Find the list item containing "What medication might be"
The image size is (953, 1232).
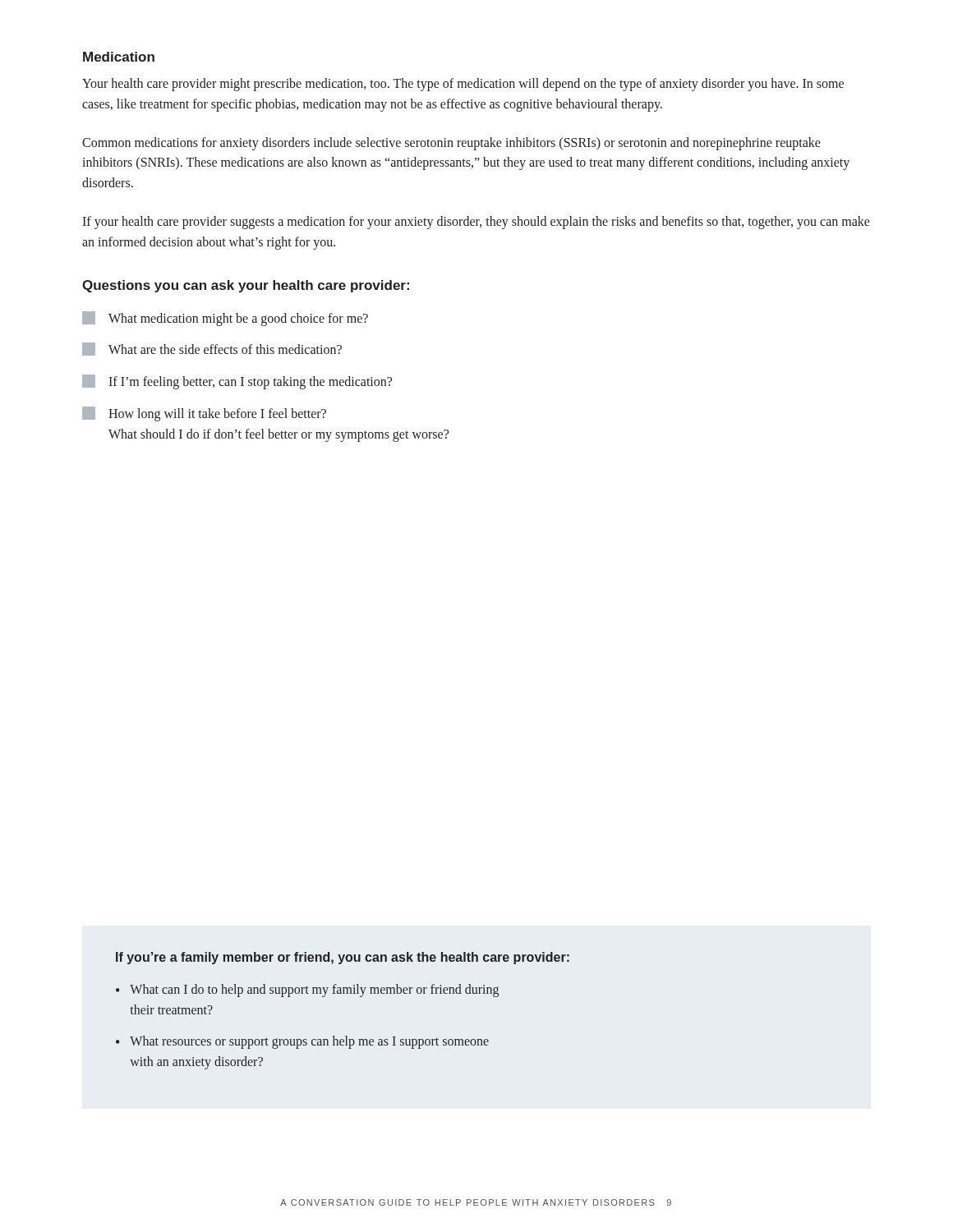pos(225,319)
